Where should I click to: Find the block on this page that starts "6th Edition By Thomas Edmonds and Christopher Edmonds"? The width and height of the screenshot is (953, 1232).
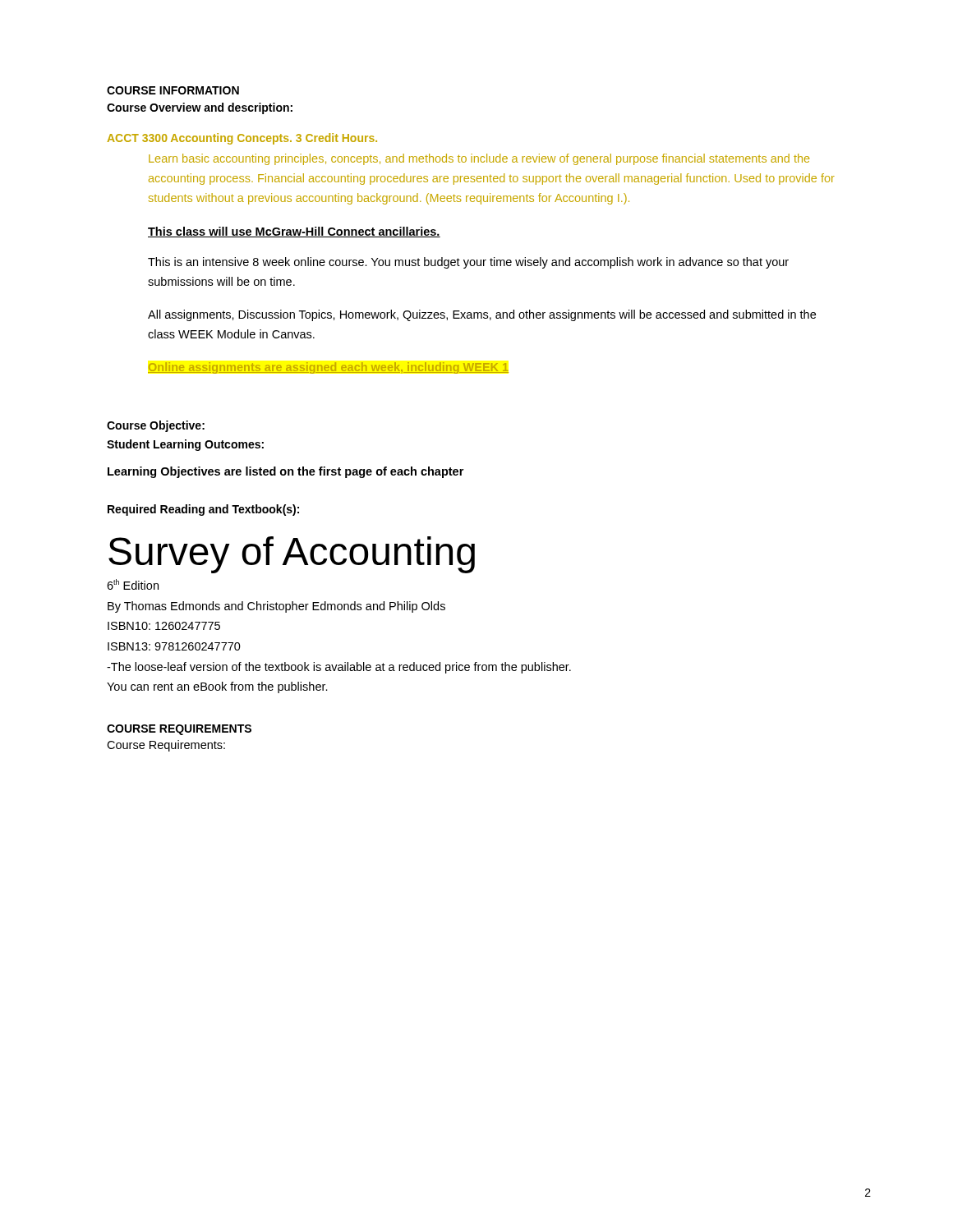pyautogui.click(x=133, y=584)
